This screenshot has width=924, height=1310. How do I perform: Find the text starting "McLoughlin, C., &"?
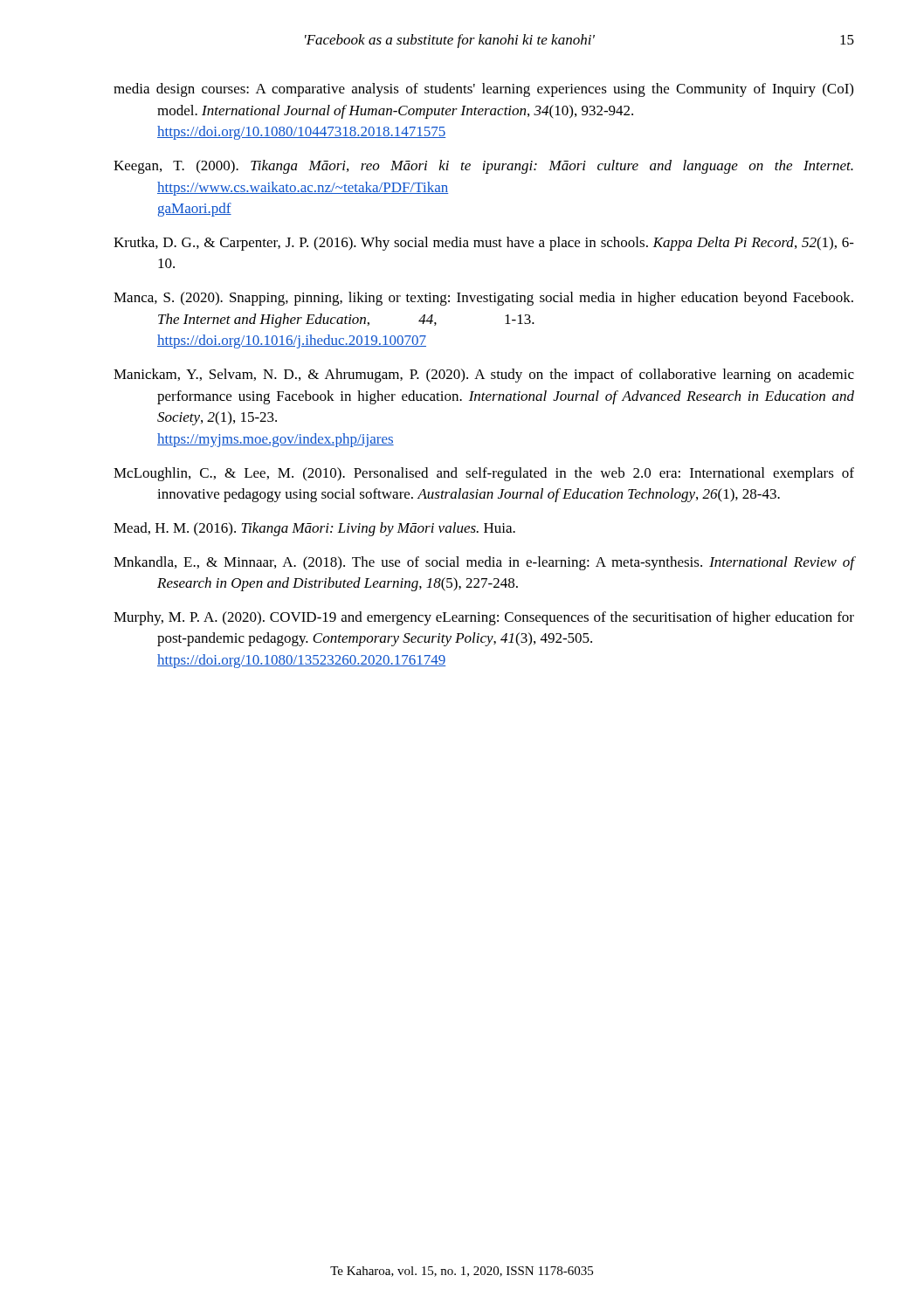[484, 484]
